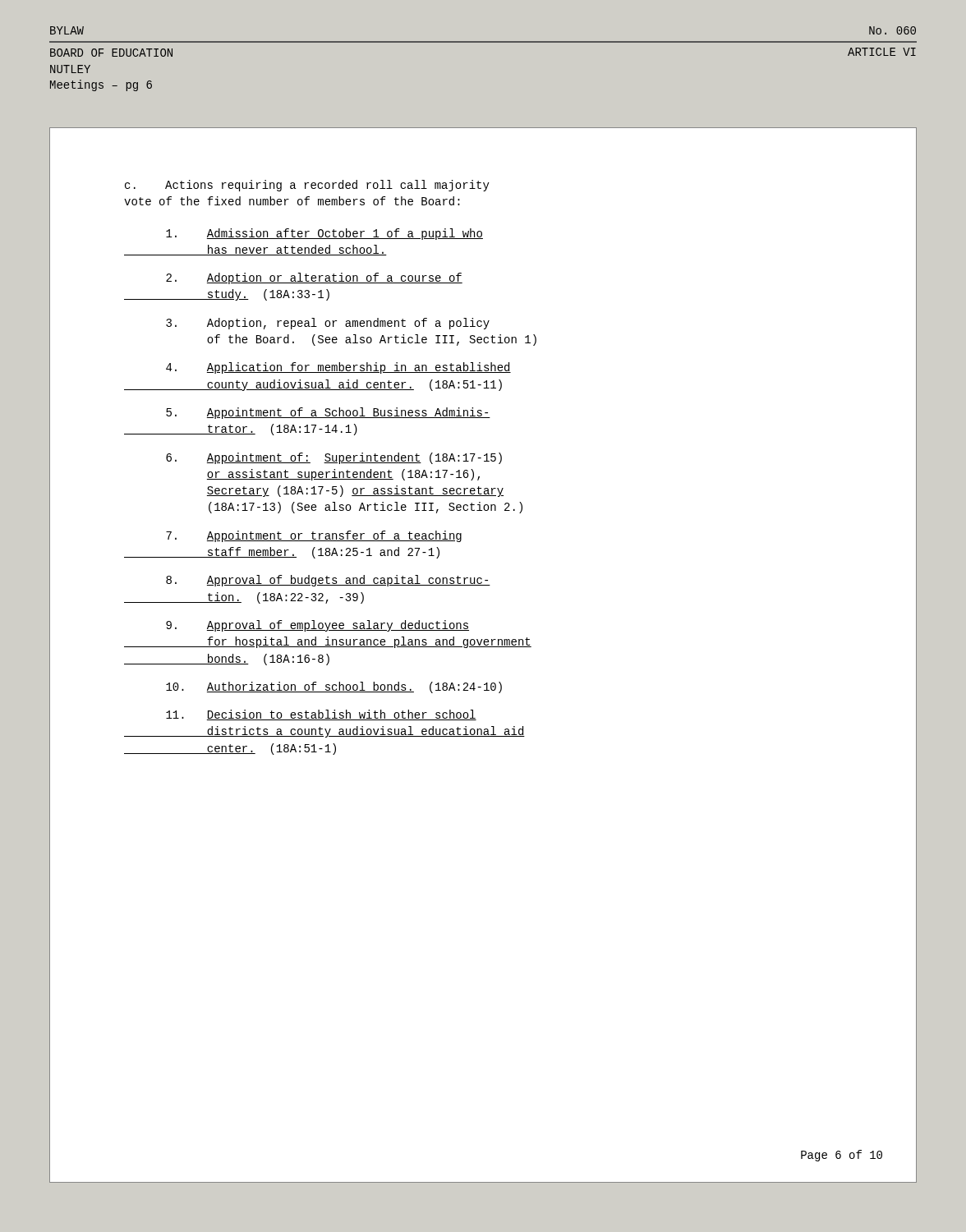Find the list item that reads "Admission after October 1 of a"
The image size is (966, 1232).
(303, 242)
